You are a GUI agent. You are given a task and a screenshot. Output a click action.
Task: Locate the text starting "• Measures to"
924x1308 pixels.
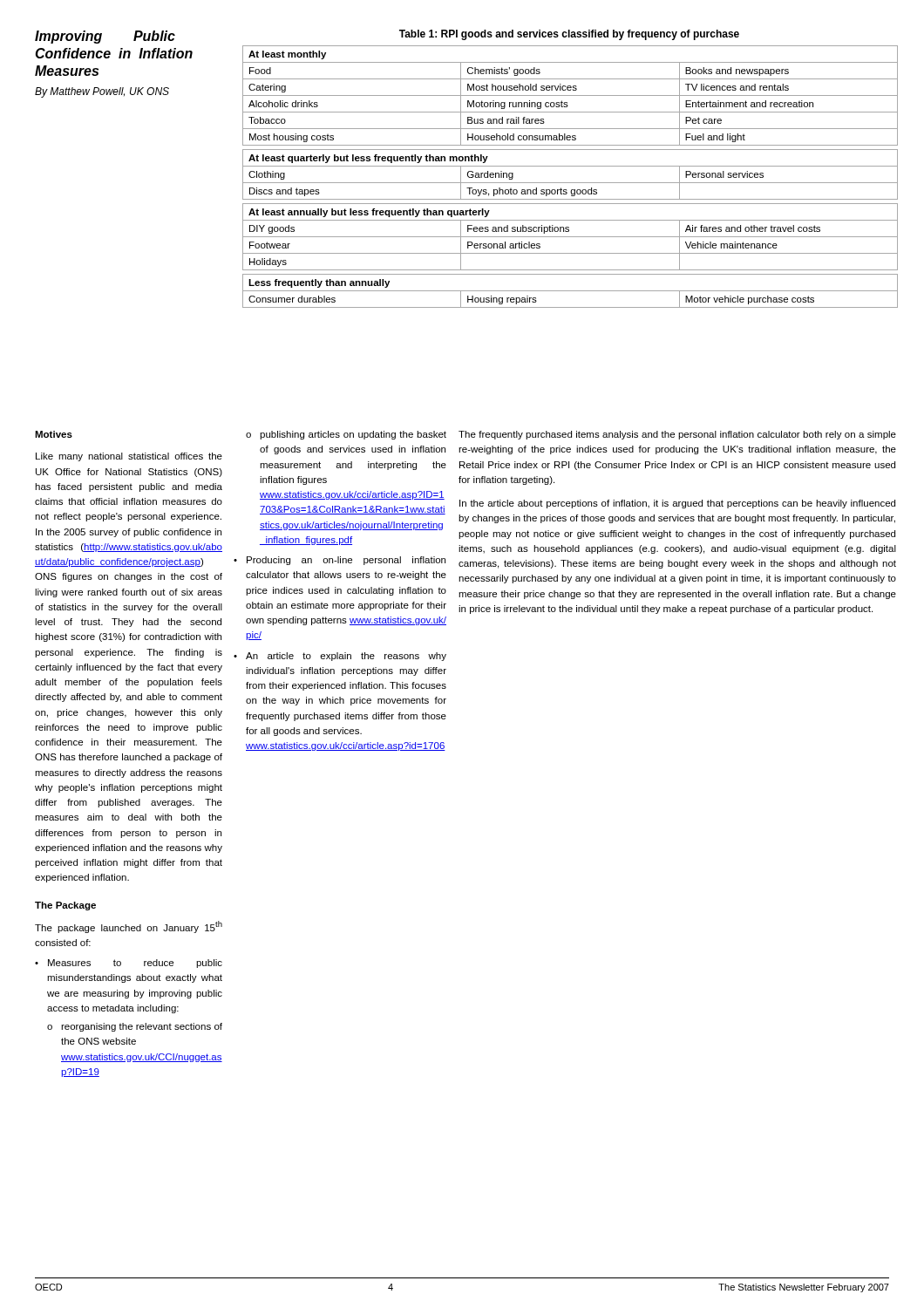tap(129, 986)
